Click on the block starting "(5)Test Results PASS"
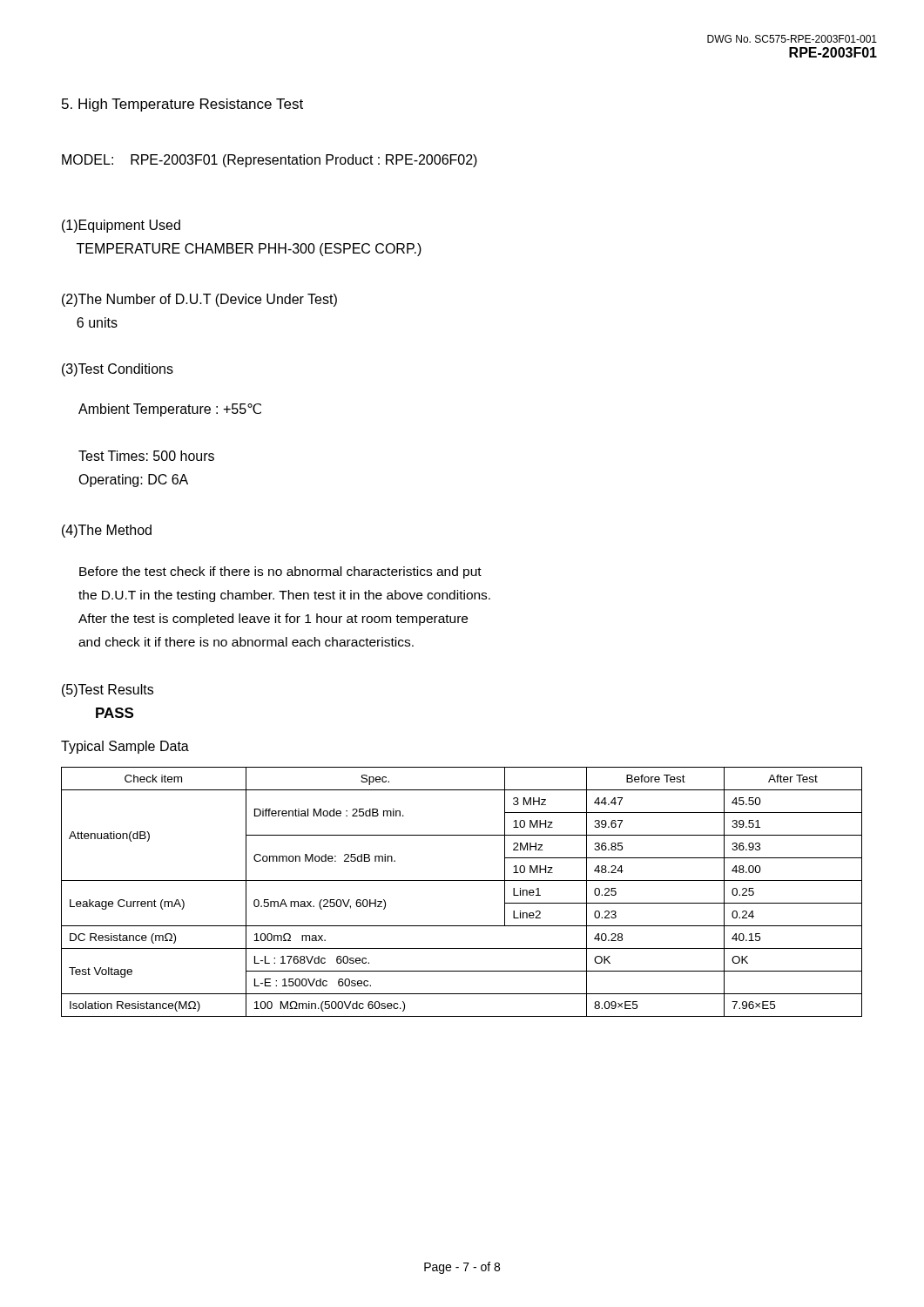Screen dimensions: 1307x924 [107, 702]
